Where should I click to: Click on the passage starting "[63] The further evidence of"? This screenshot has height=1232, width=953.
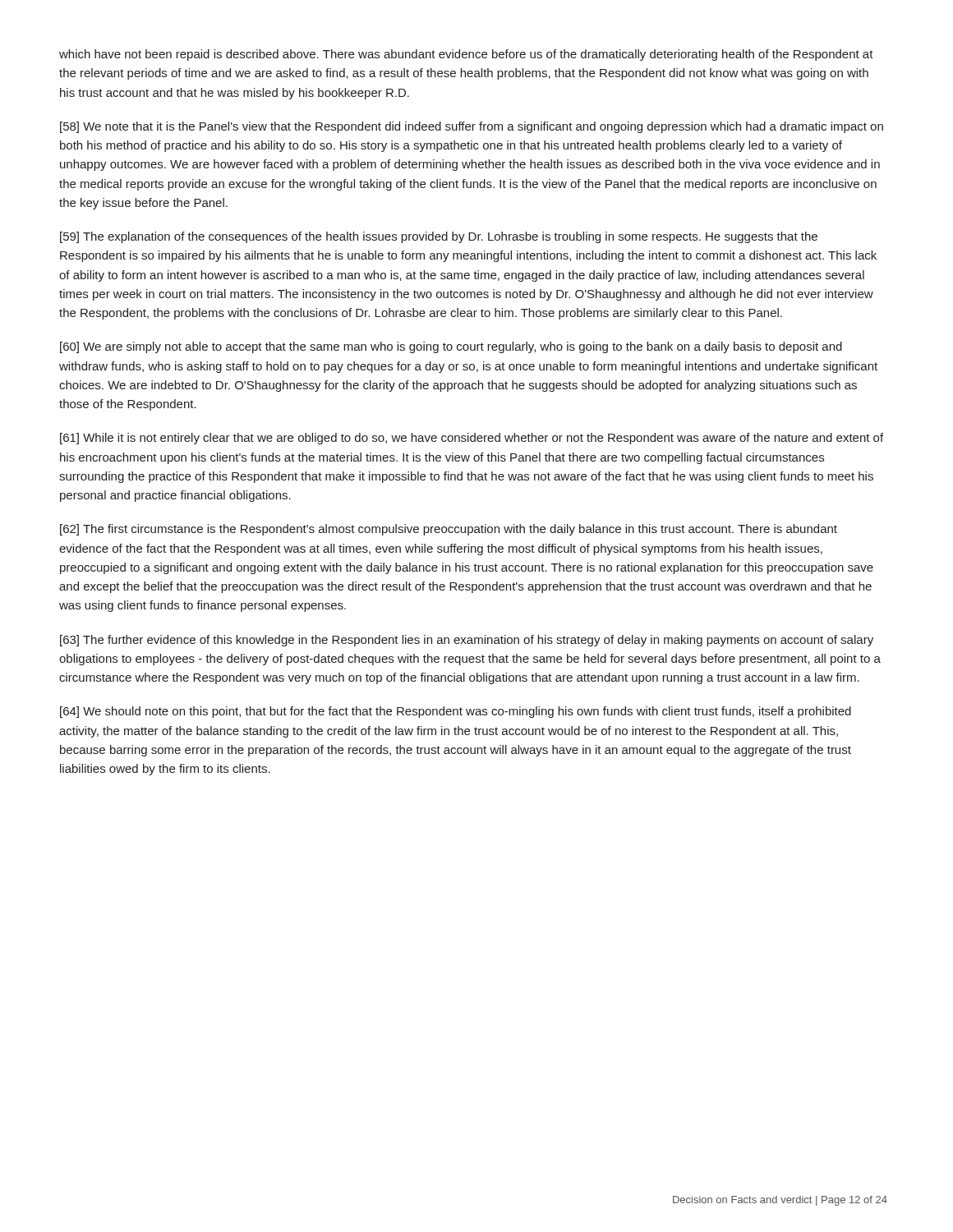470,658
